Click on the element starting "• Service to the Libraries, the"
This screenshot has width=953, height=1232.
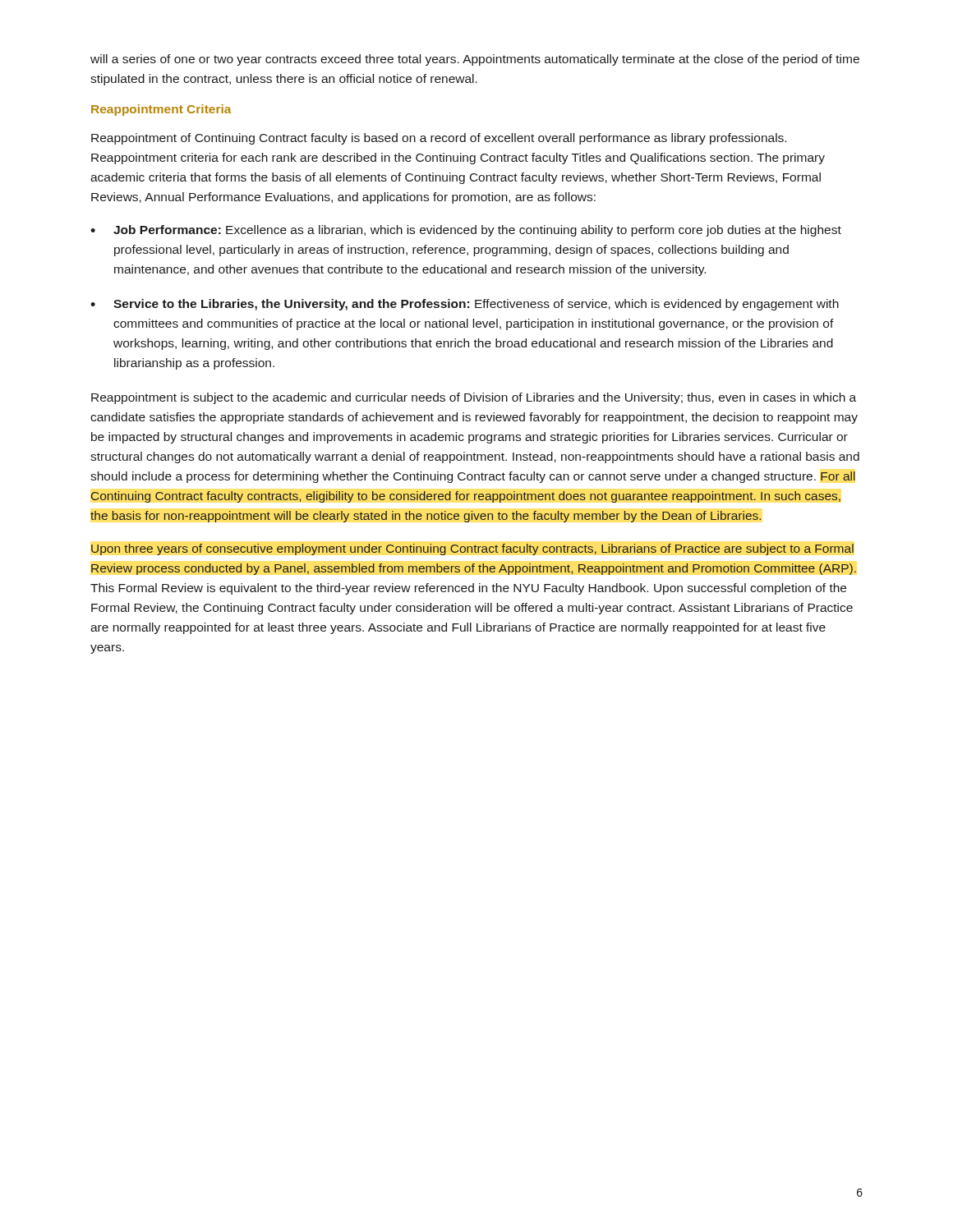click(x=476, y=334)
